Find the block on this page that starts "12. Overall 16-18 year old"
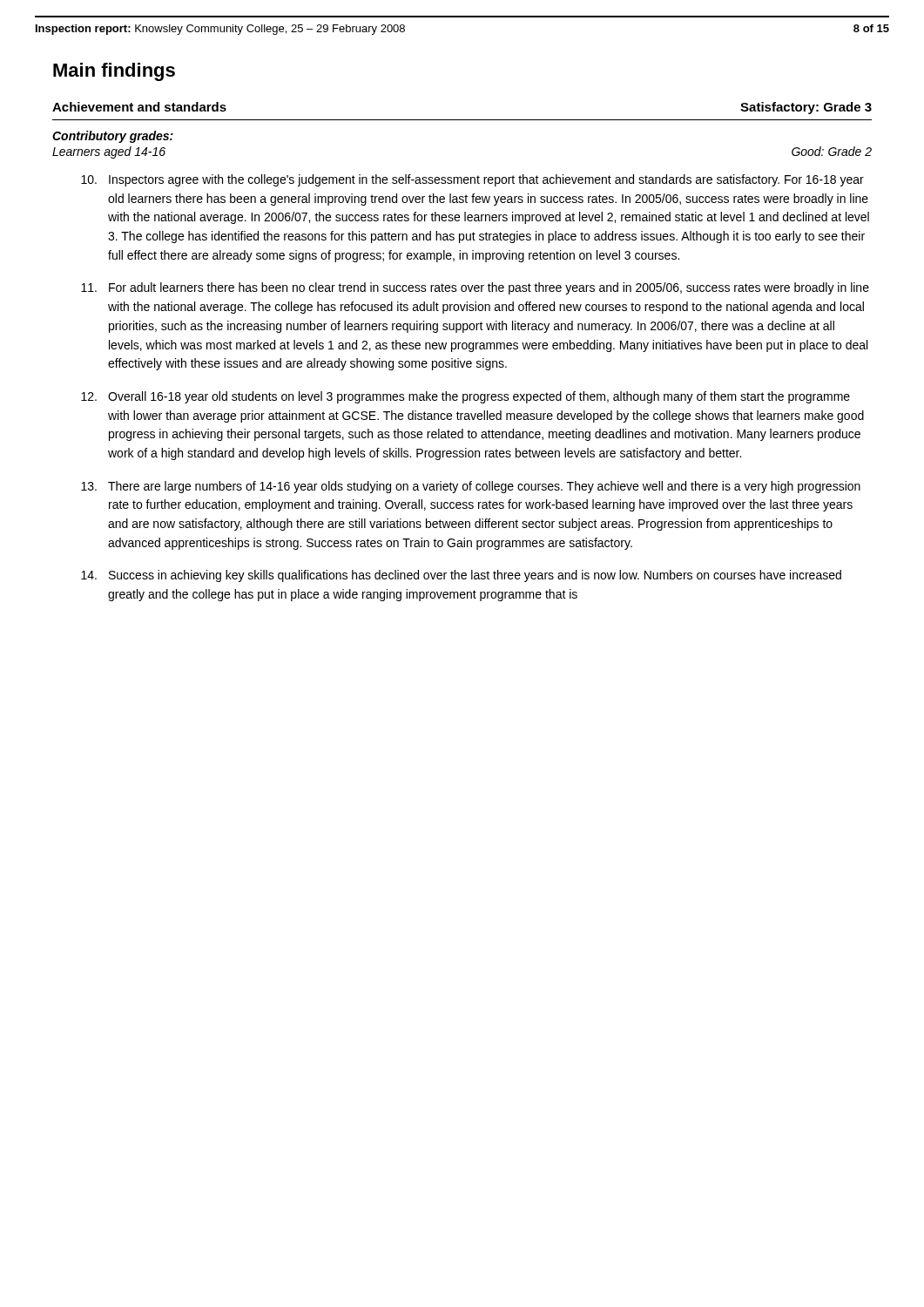 (462, 425)
